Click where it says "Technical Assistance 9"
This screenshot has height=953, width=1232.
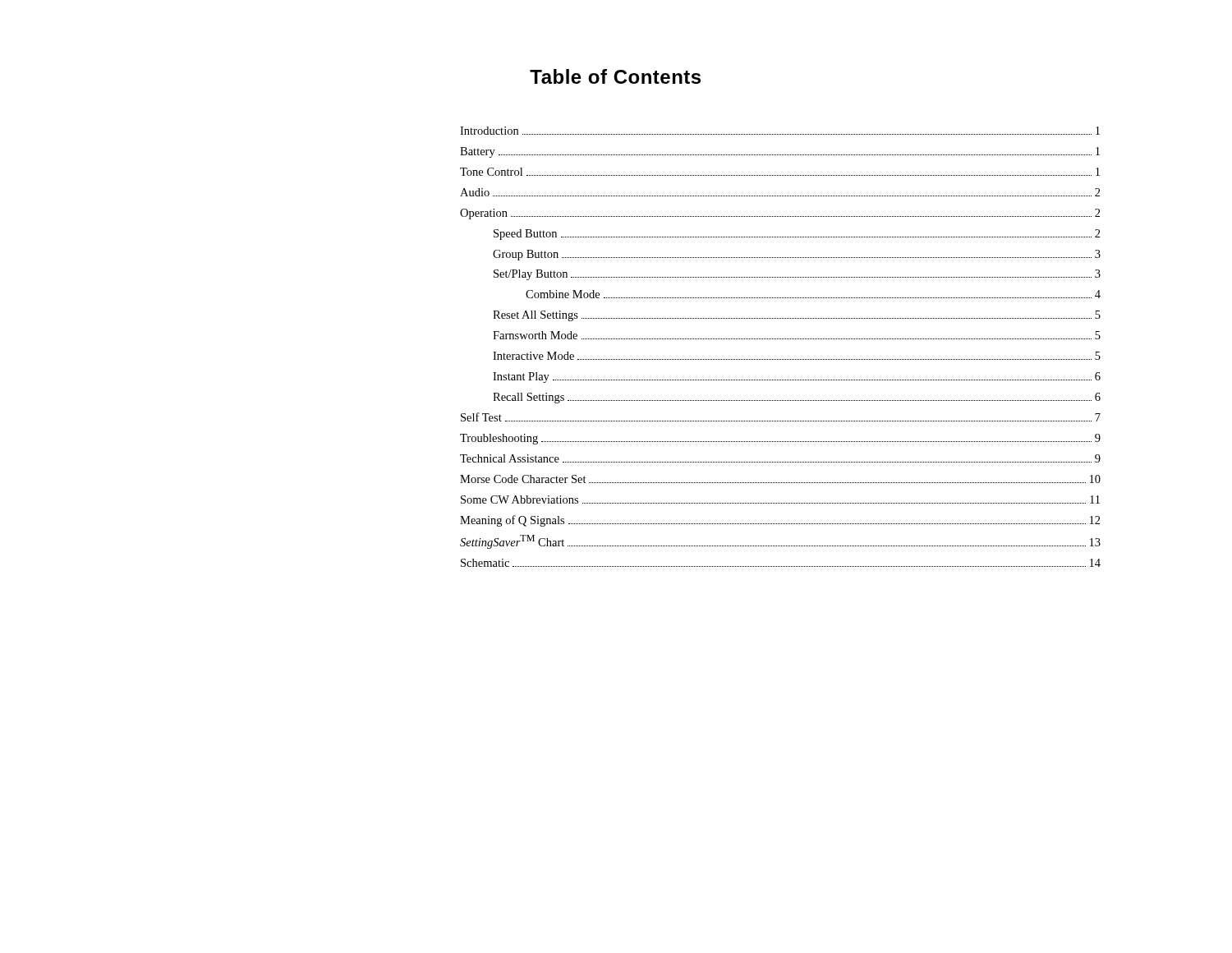coord(780,459)
